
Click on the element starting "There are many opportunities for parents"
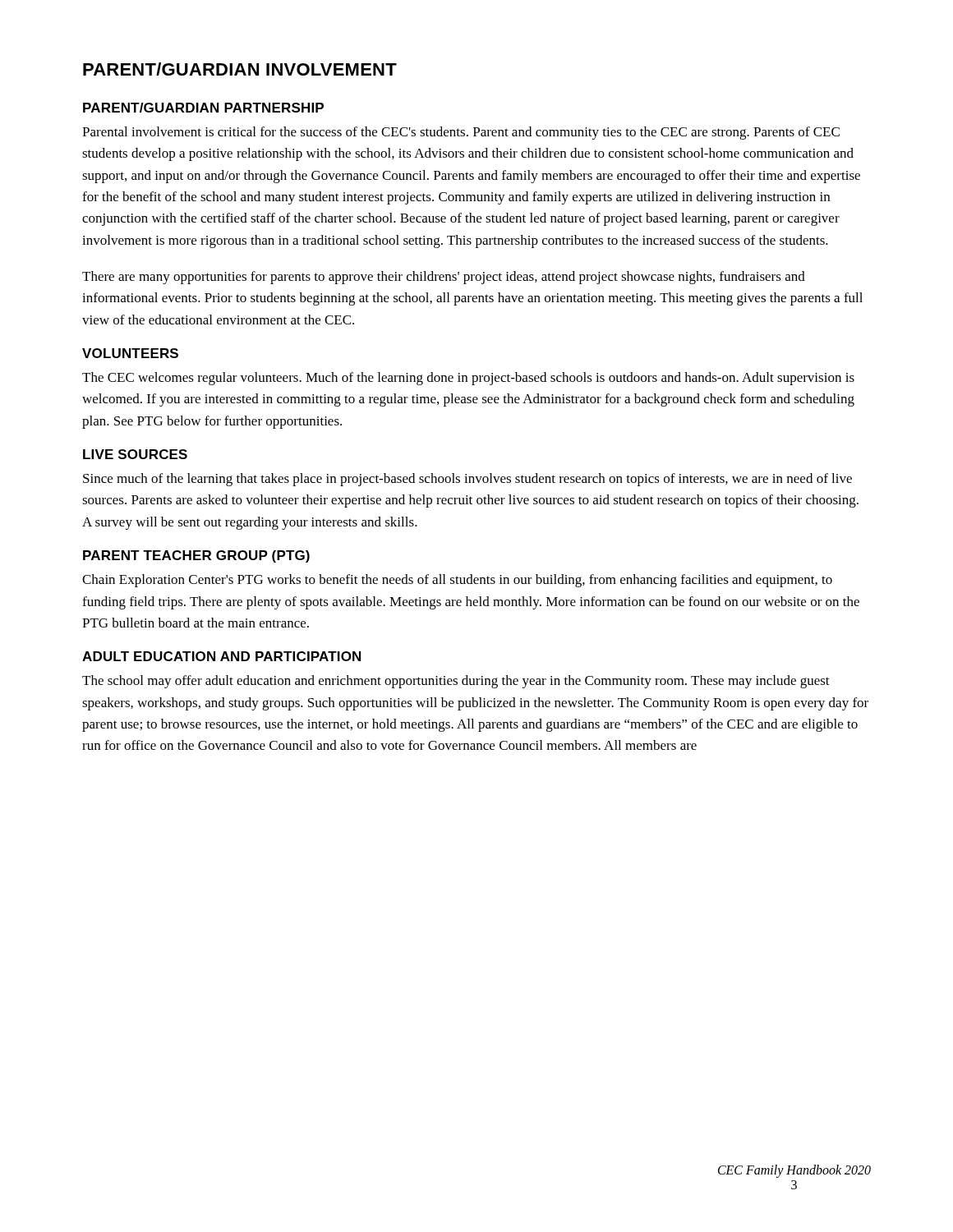[476, 299]
